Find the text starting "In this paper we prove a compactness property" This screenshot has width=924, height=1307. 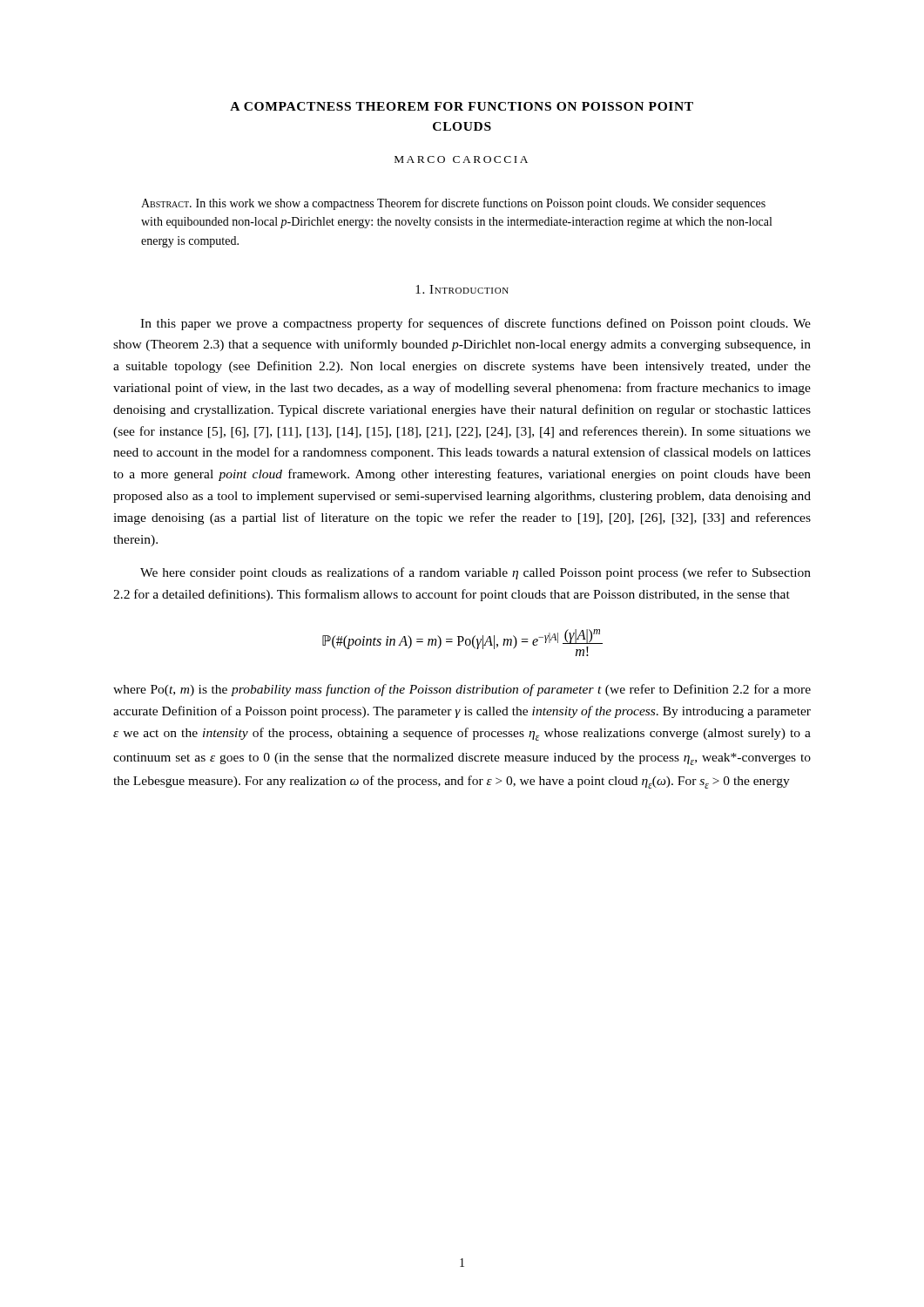point(462,430)
